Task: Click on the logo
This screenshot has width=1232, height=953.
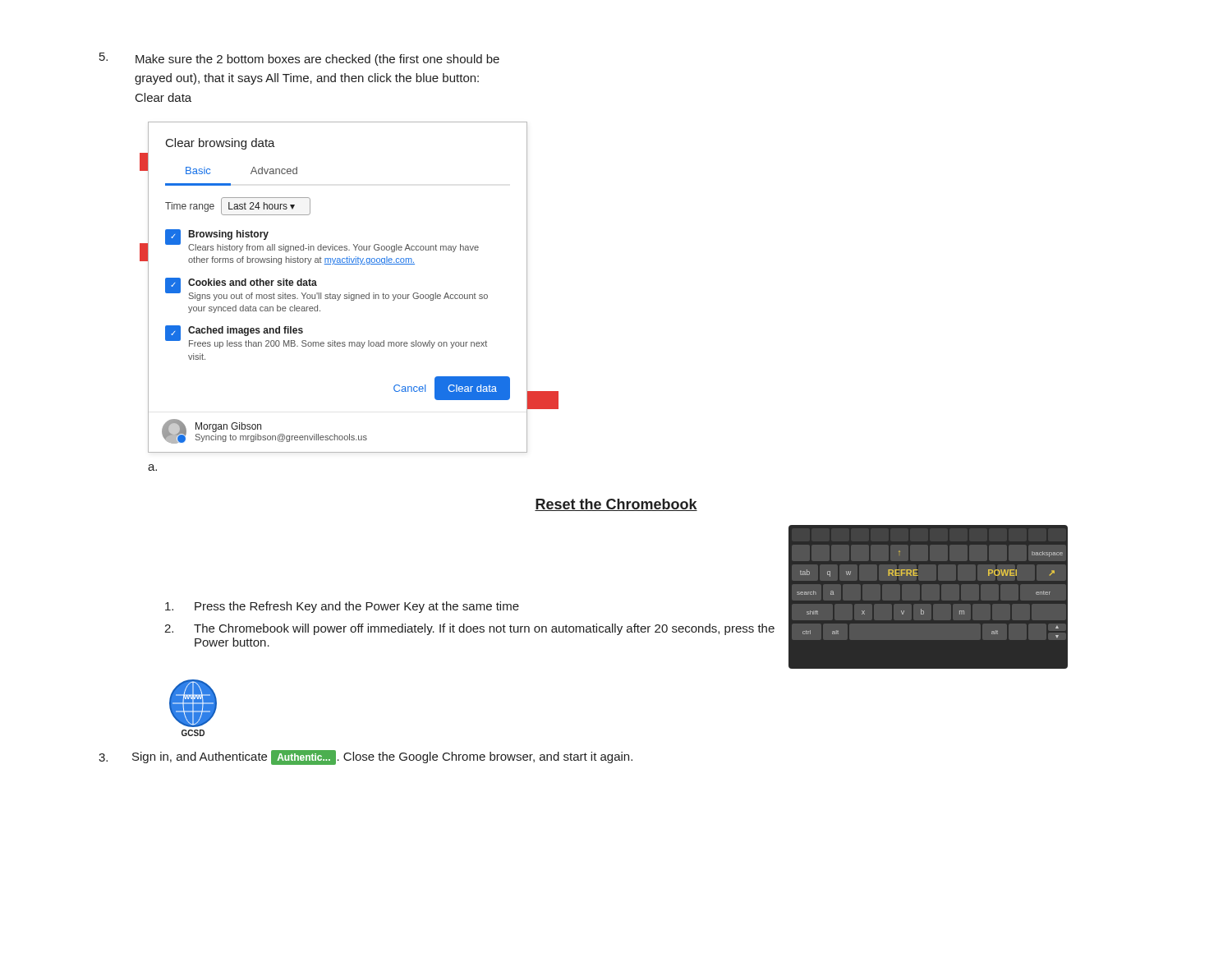Action: (195, 709)
